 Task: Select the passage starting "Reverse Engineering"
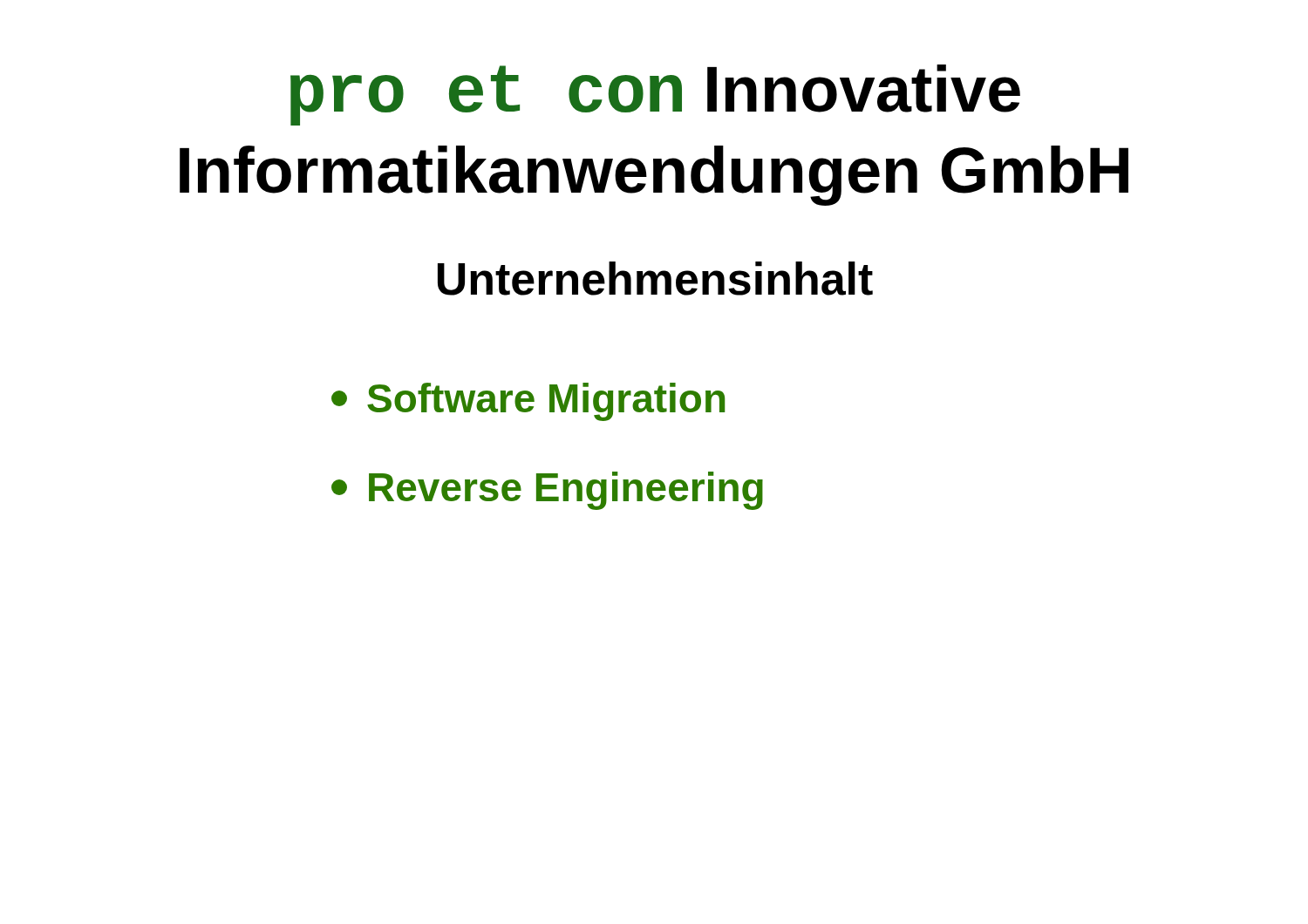coord(548,487)
